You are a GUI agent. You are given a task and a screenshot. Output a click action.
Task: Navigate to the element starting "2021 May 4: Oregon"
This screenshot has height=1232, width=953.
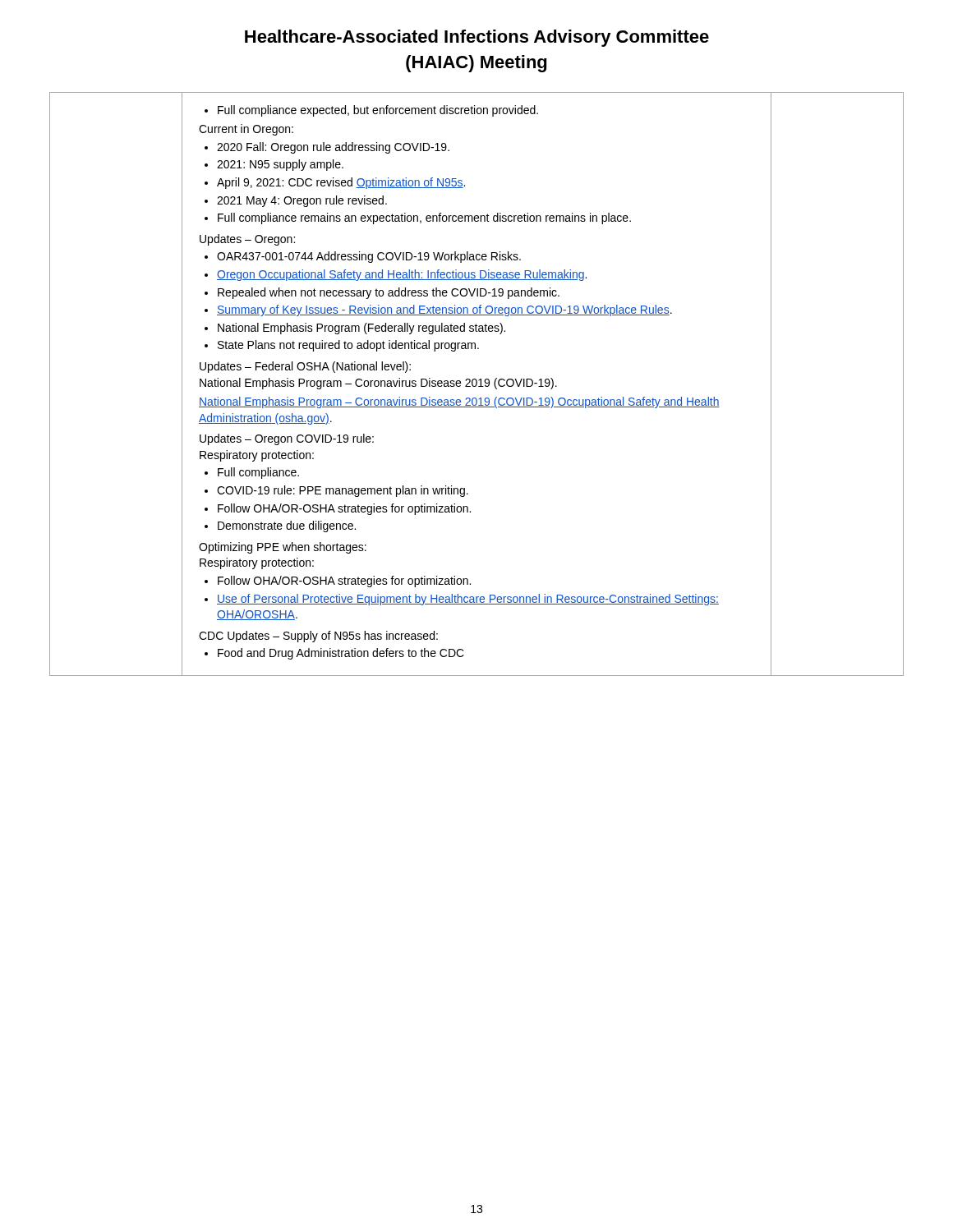pyautogui.click(x=296, y=201)
